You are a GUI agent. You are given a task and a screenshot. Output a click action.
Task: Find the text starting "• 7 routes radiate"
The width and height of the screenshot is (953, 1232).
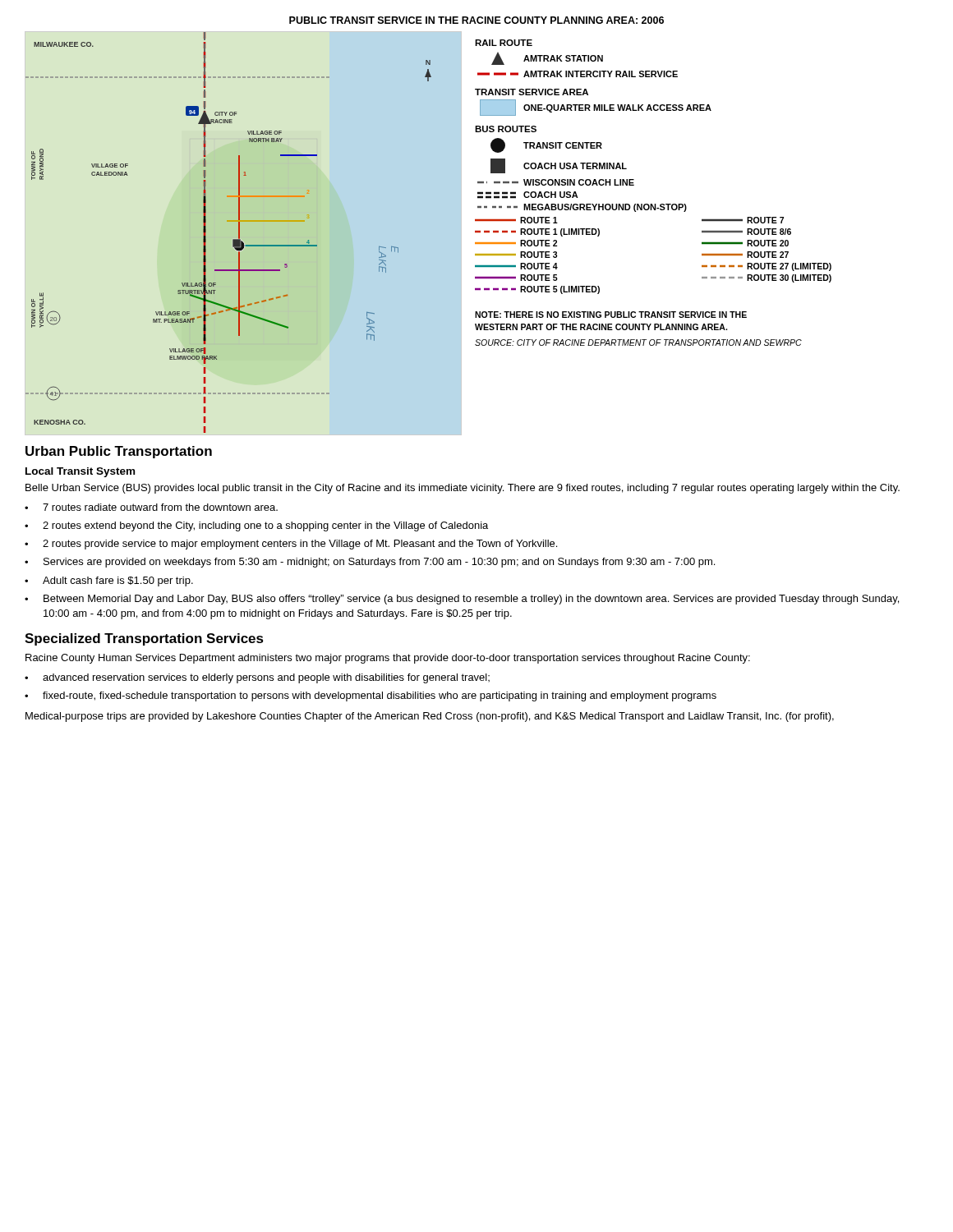[x=152, y=508]
